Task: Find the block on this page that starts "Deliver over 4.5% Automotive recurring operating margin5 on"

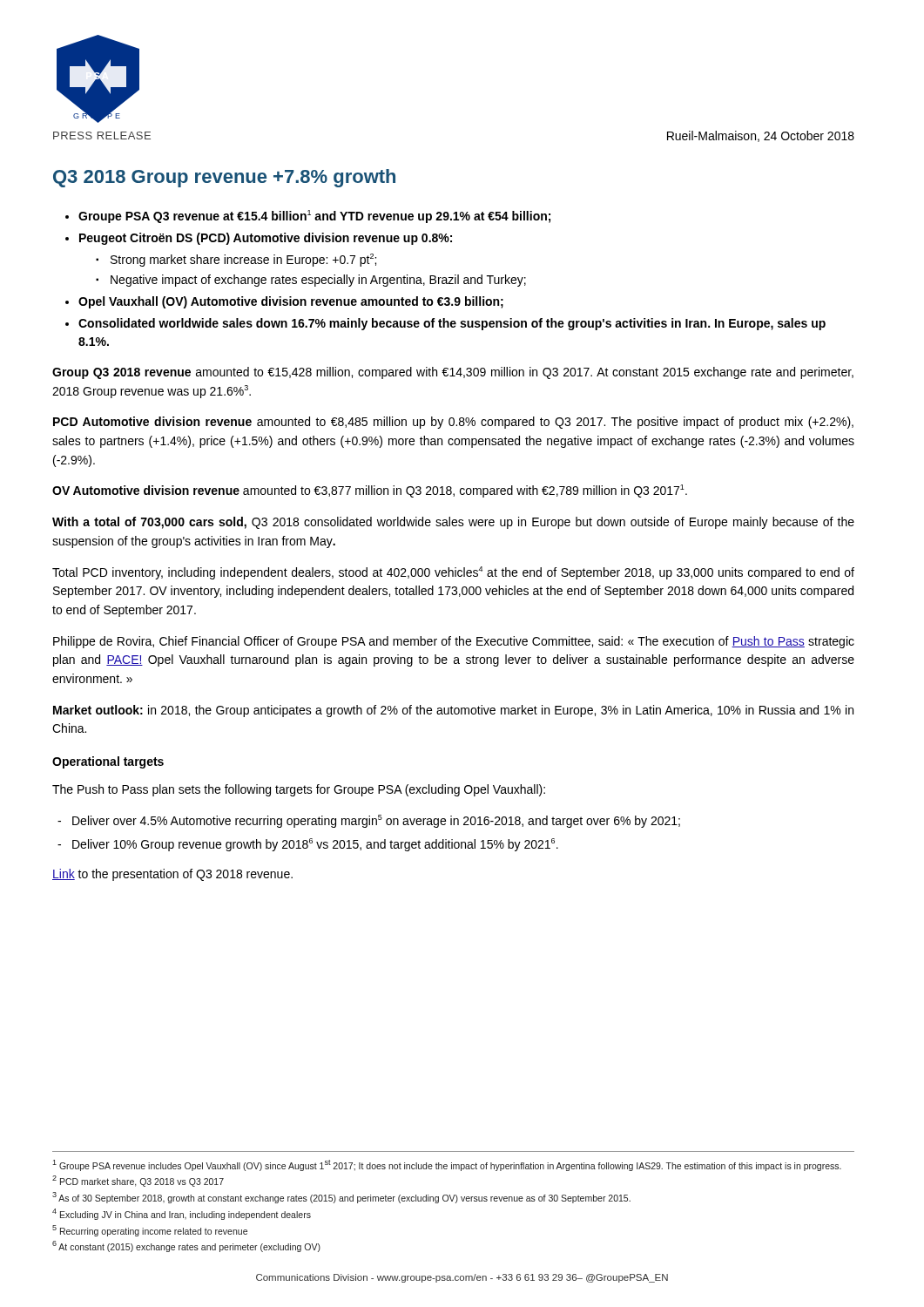Action: pos(376,820)
